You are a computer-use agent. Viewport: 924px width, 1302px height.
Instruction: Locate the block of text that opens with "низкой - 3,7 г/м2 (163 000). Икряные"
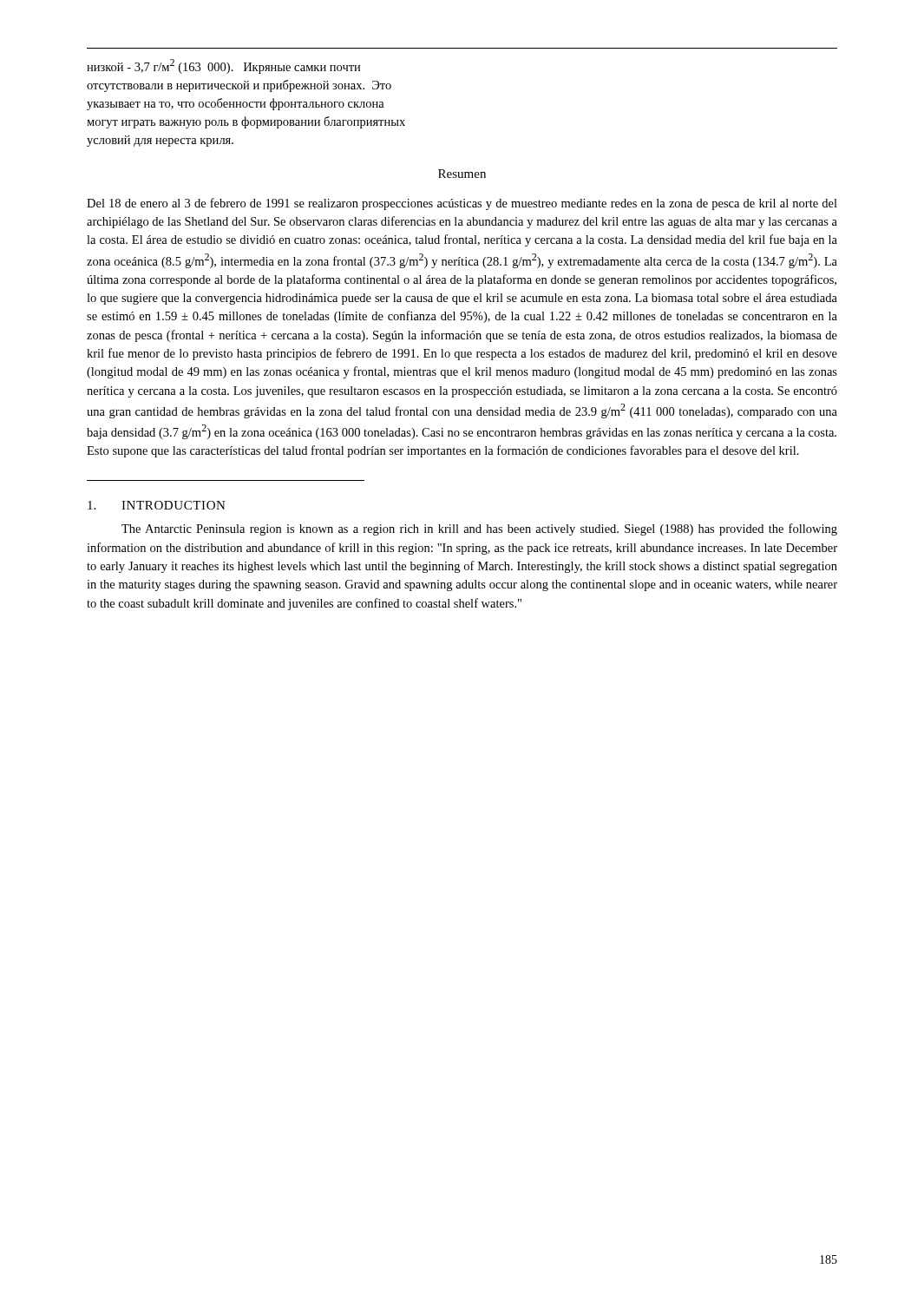coord(246,101)
